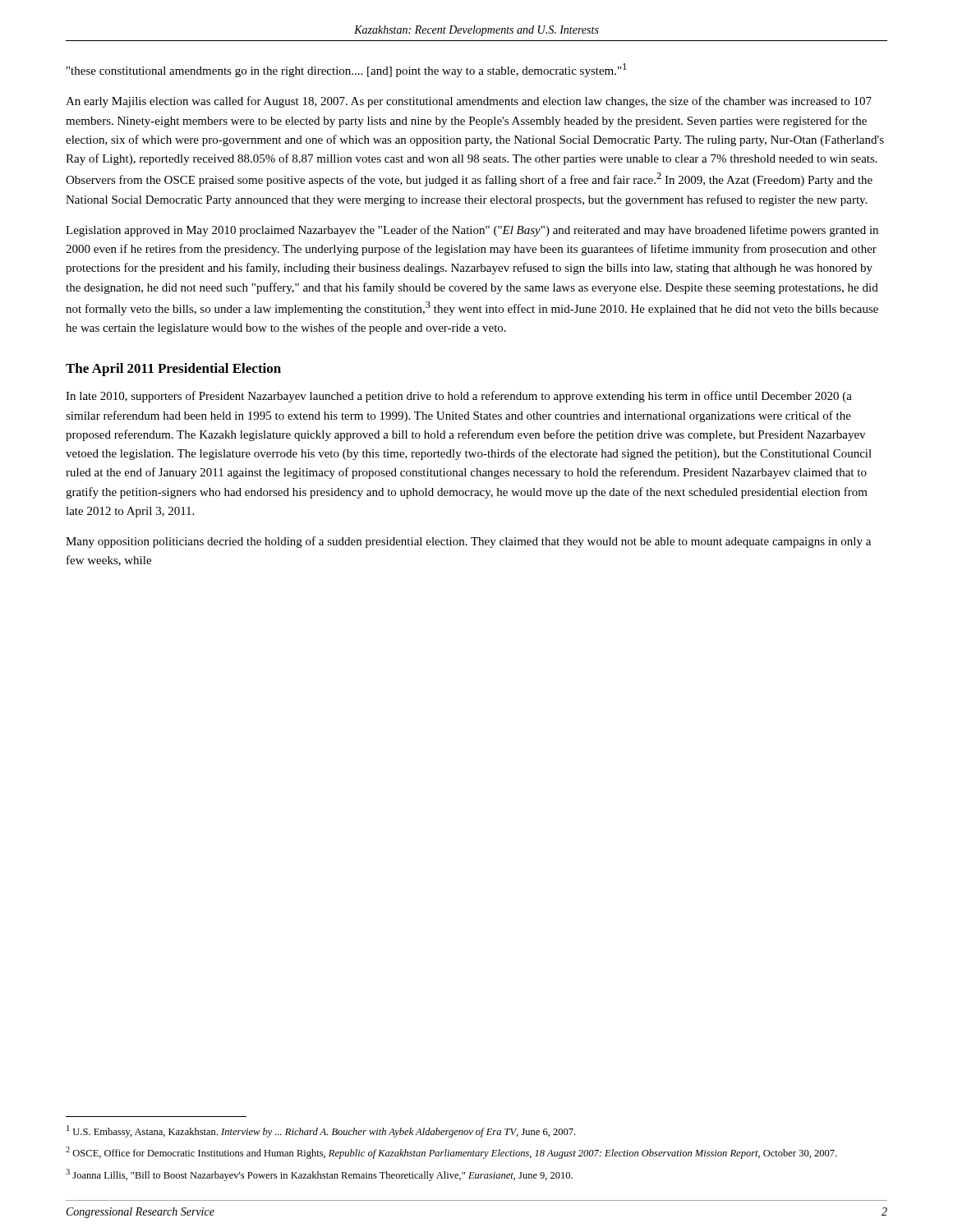Locate the footnote that says "1 U.S. Embassy,"

321,1131
